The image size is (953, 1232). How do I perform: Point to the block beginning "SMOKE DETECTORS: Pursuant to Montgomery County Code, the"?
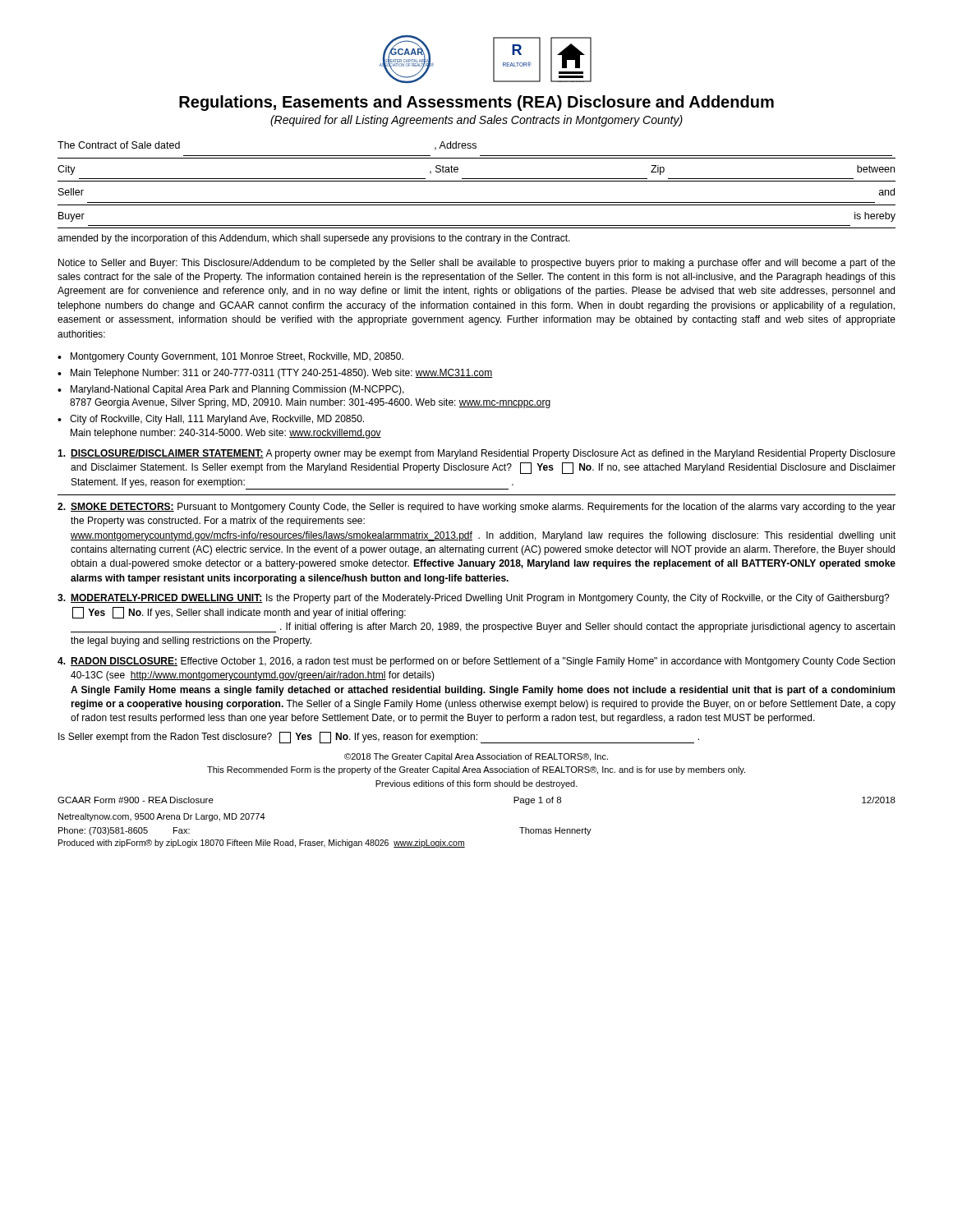476,543
